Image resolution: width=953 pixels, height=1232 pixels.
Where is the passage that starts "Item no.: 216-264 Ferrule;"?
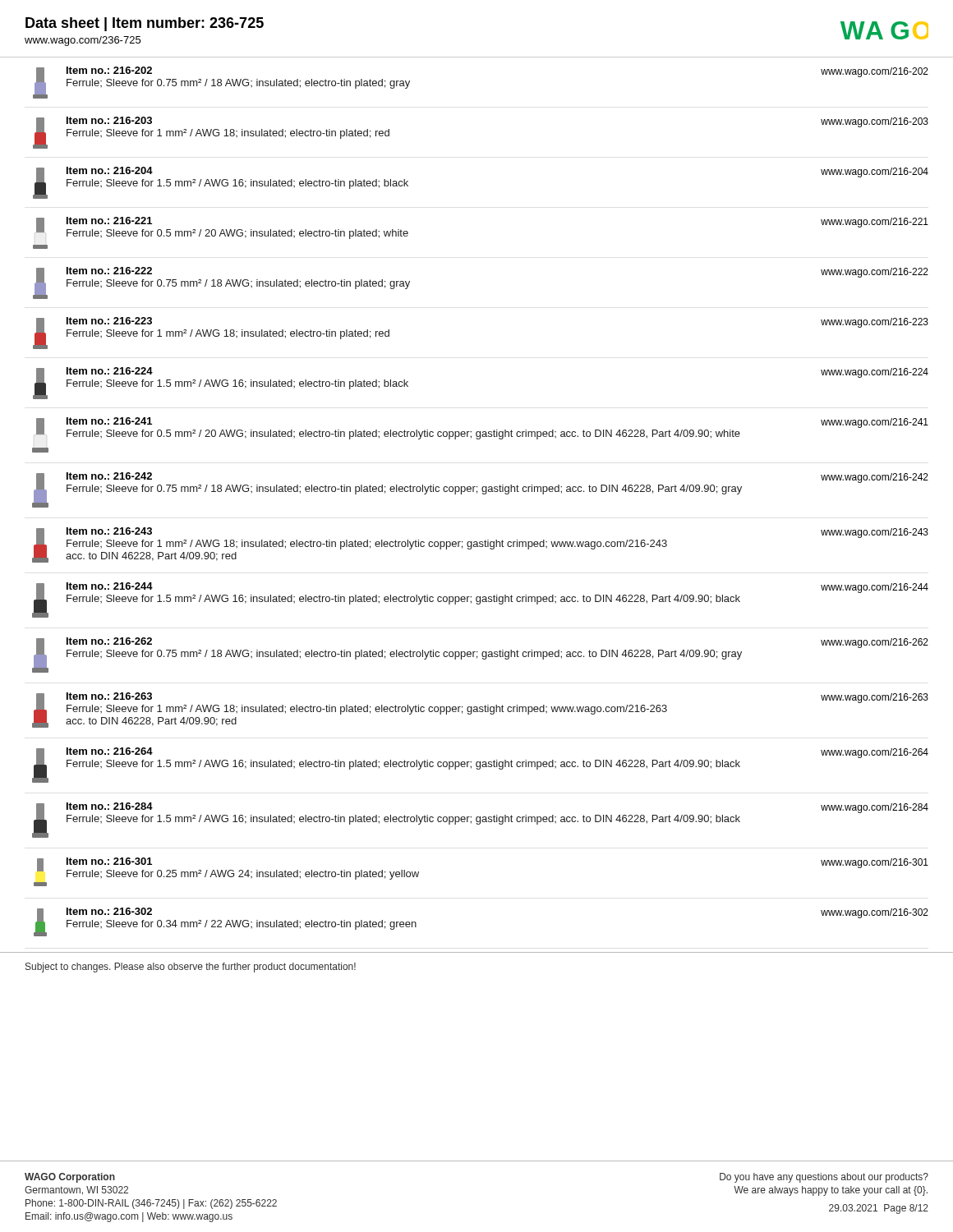[476, 766]
